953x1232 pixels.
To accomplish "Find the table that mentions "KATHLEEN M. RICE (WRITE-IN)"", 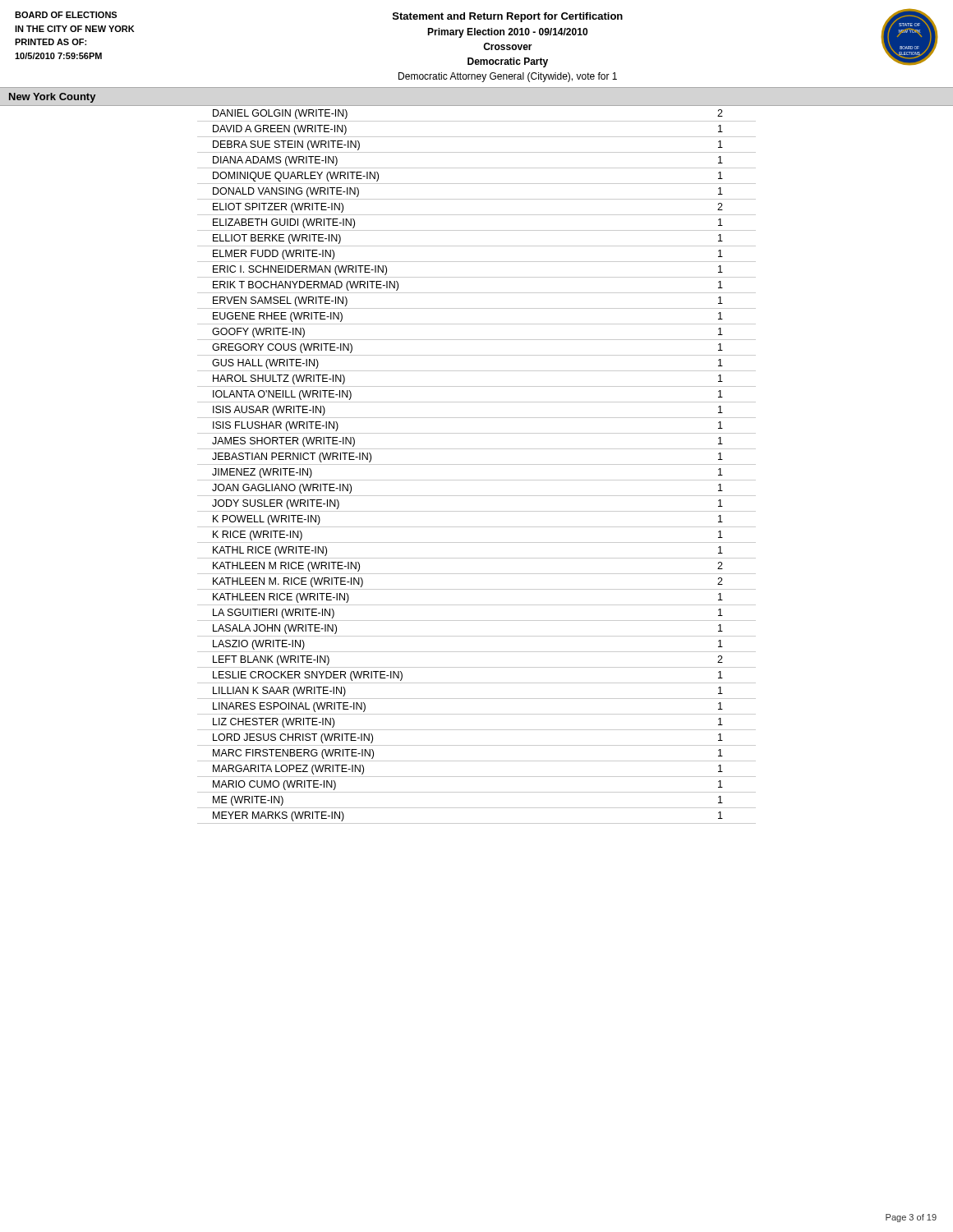I will tap(476, 464).
